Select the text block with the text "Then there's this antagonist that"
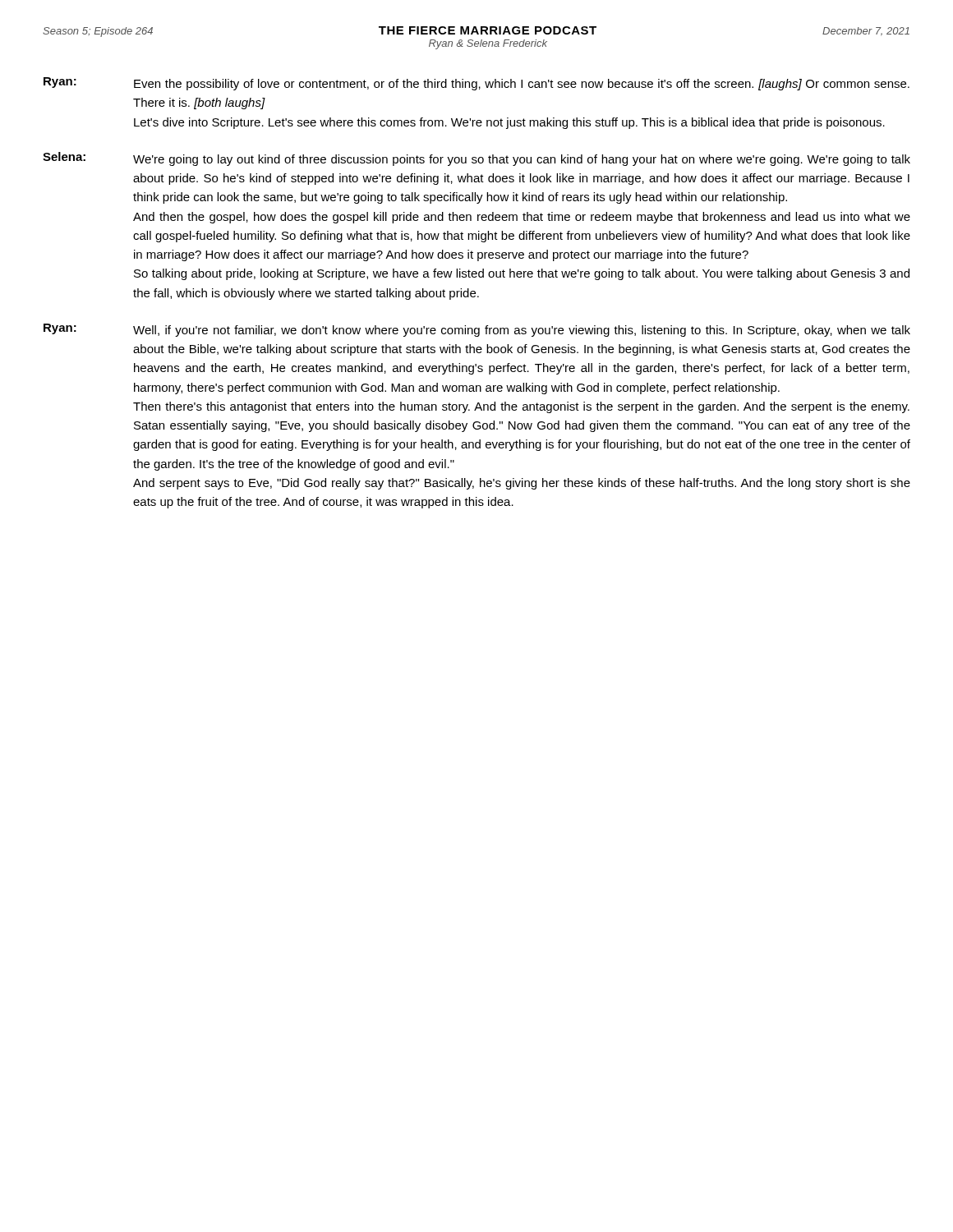953x1232 pixels. click(x=522, y=435)
